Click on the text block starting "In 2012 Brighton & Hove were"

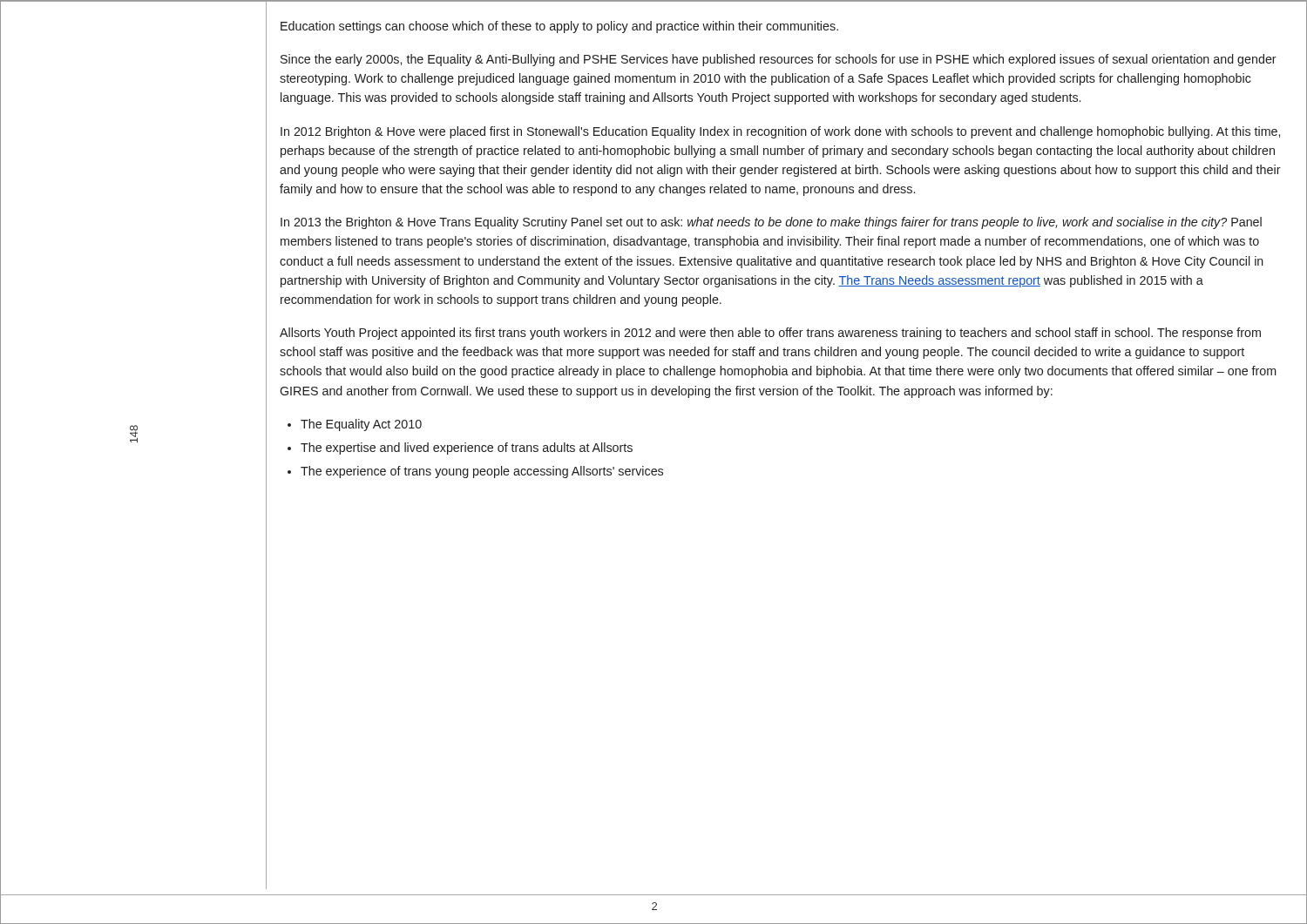[x=784, y=160]
